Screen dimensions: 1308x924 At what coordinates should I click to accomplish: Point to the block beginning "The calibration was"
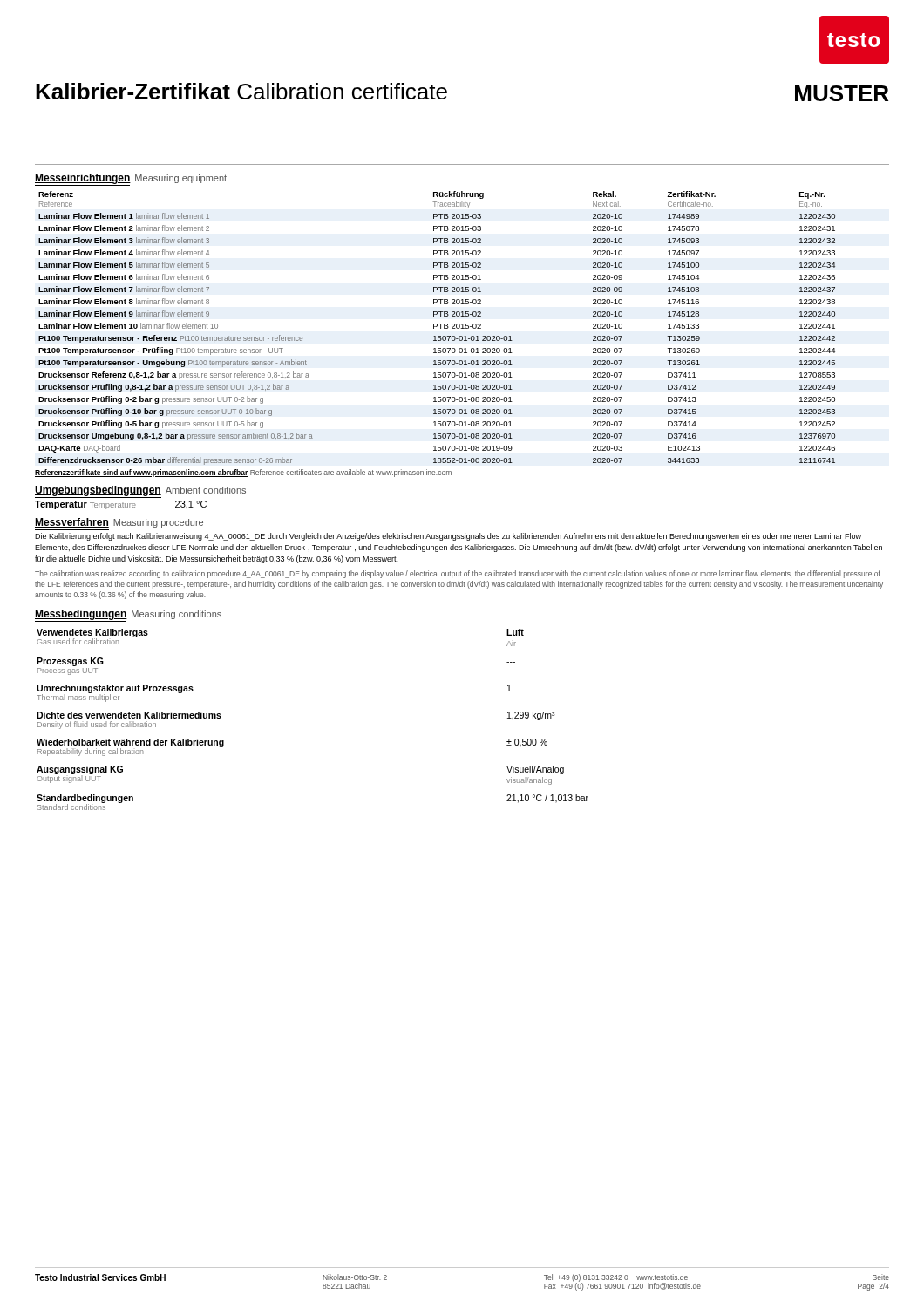pyautogui.click(x=459, y=584)
